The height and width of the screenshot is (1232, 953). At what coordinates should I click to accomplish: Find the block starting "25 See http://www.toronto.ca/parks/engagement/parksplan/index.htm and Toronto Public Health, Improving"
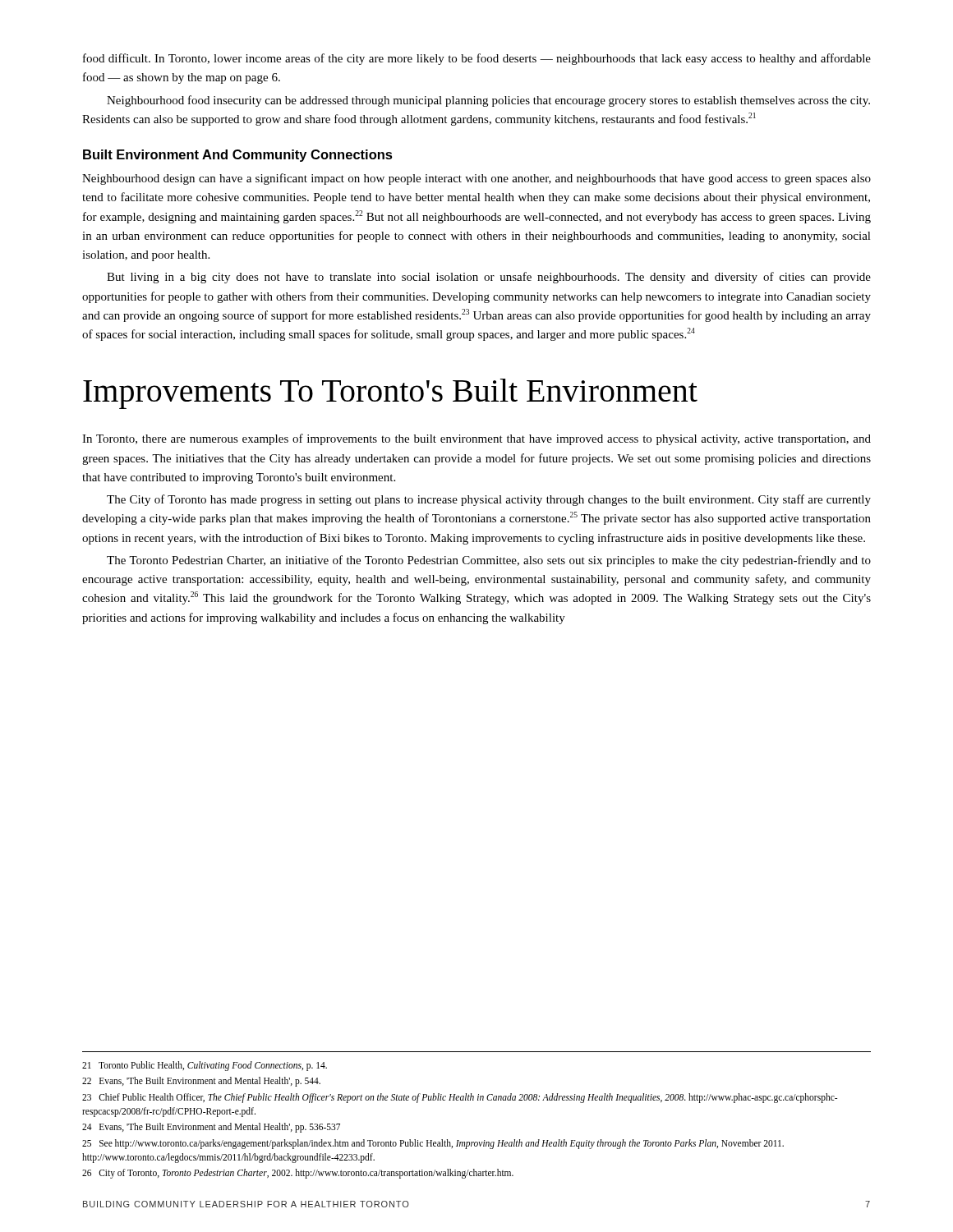pos(433,1150)
